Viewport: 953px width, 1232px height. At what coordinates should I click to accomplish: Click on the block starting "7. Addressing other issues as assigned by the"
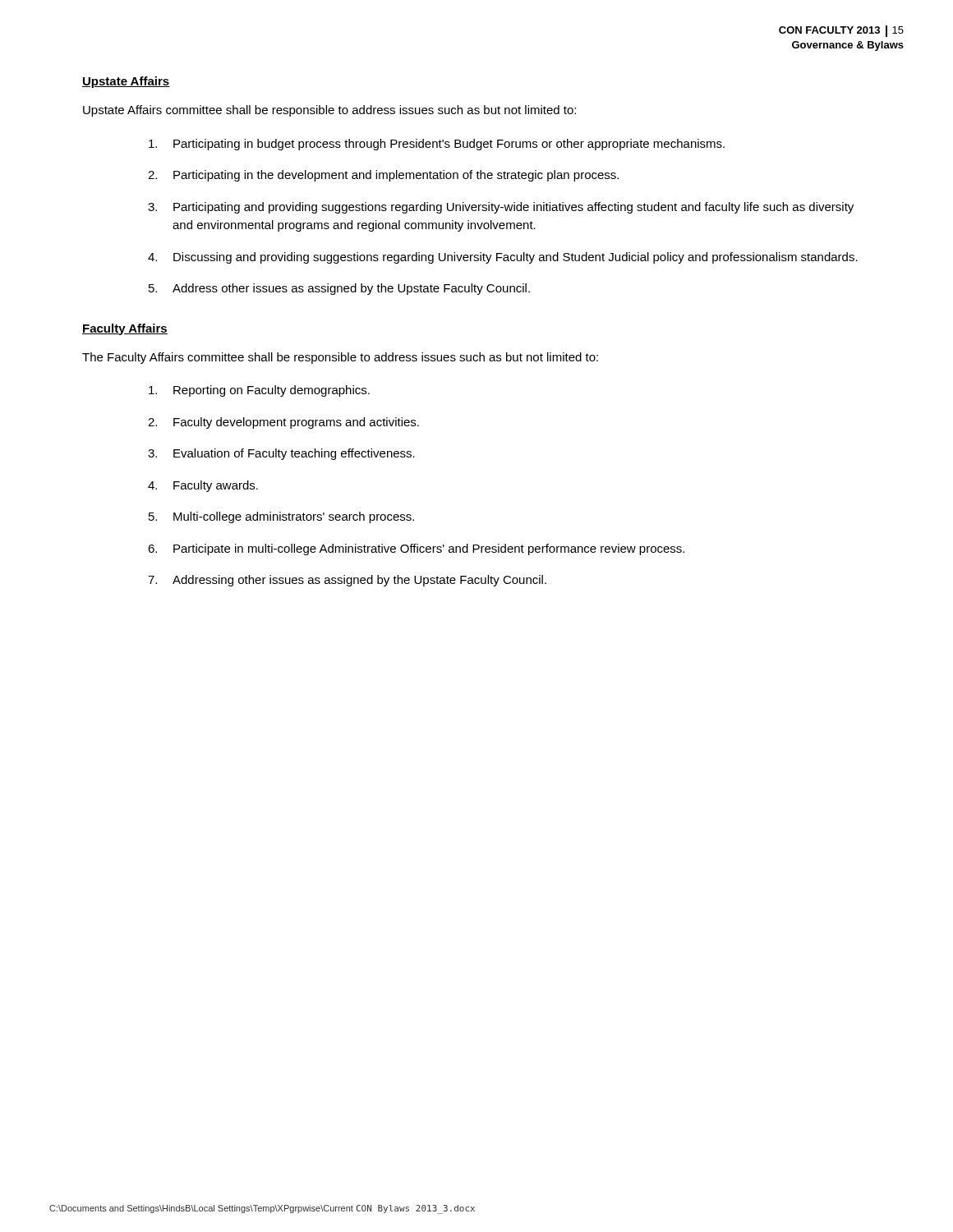pyautogui.click(x=509, y=580)
